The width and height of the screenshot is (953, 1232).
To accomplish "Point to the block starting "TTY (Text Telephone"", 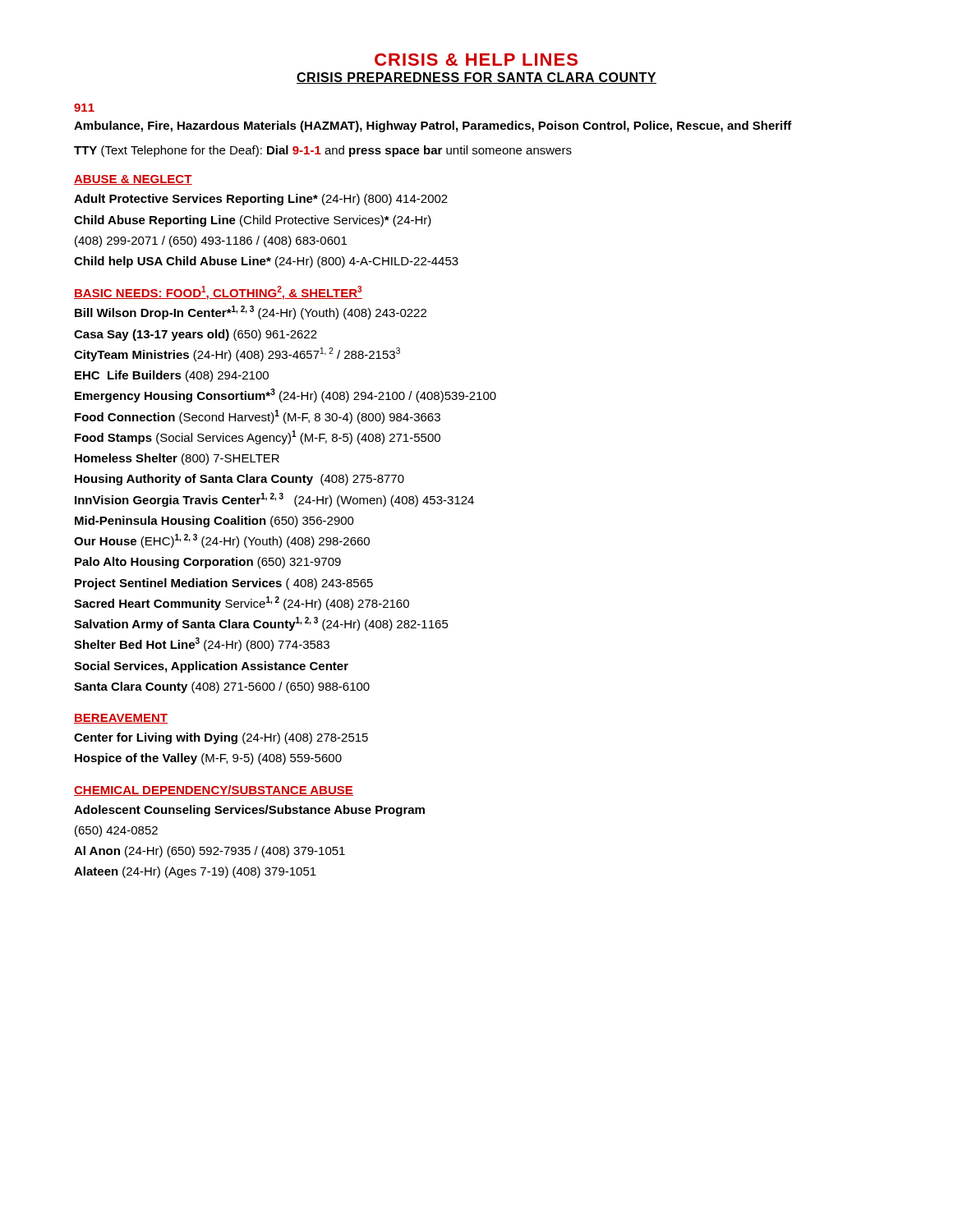I will pyautogui.click(x=323, y=150).
